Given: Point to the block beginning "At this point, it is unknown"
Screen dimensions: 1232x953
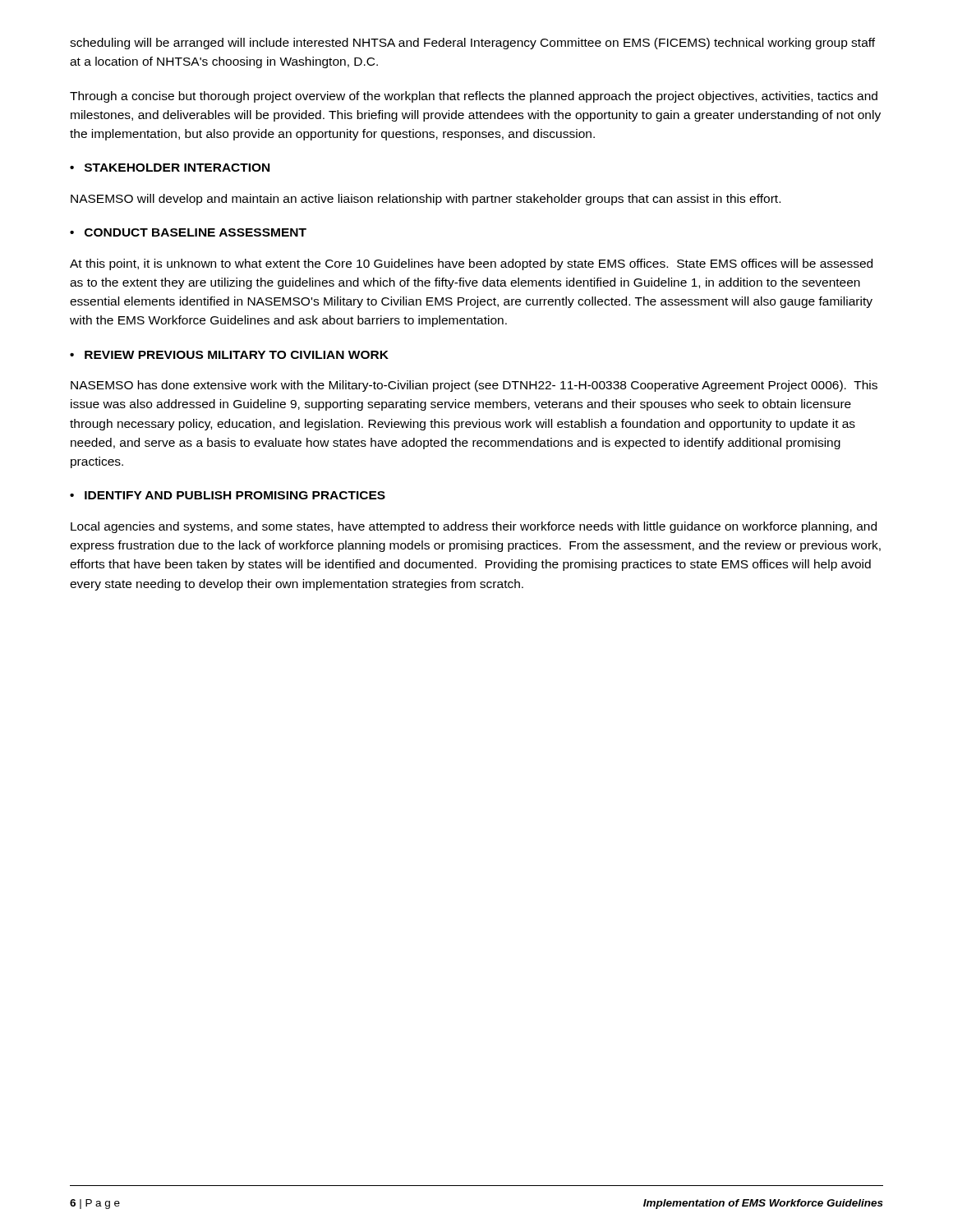Looking at the screenshot, I should tap(472, 291).
